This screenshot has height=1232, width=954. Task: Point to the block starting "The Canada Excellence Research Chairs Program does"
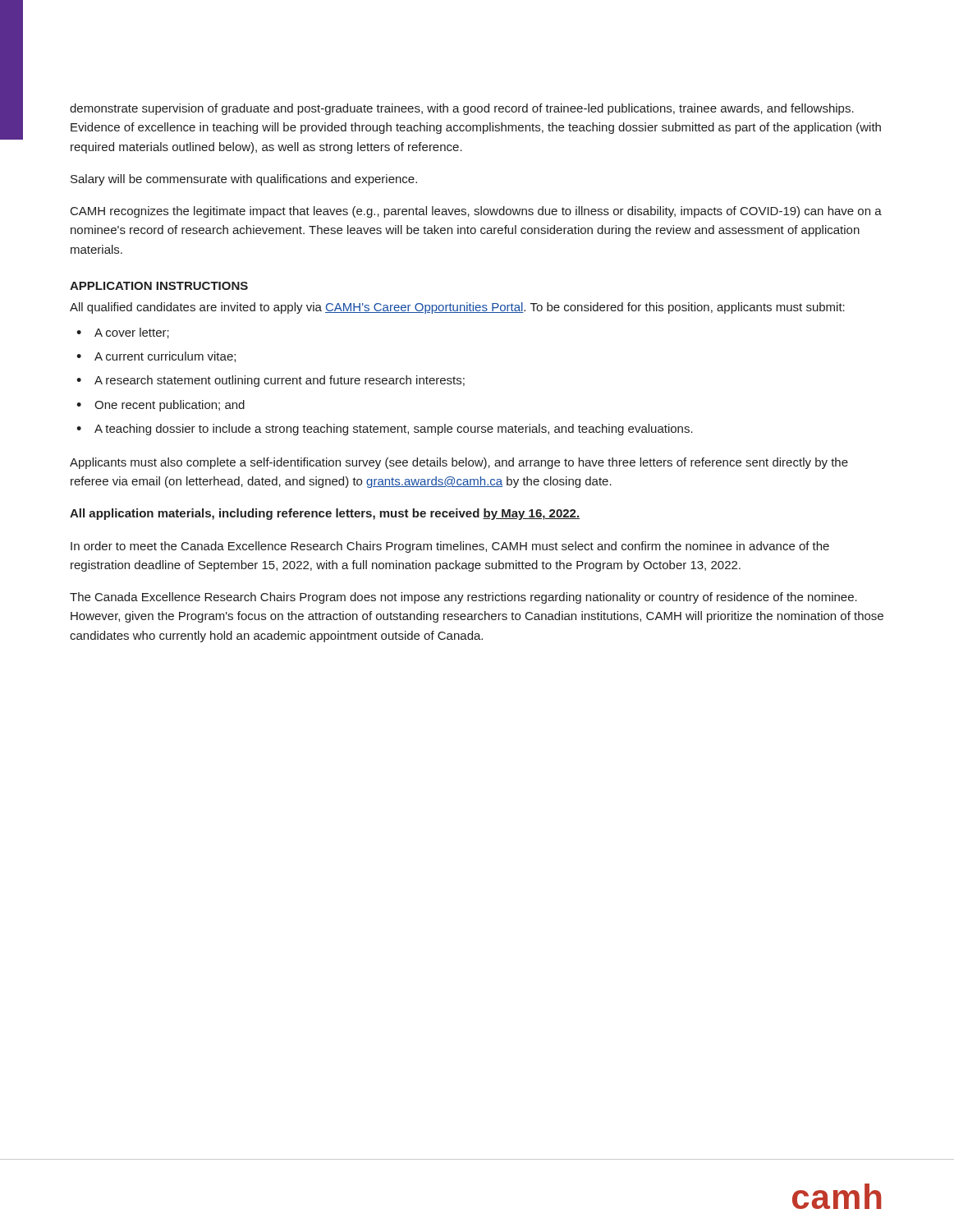pos(477,616)
